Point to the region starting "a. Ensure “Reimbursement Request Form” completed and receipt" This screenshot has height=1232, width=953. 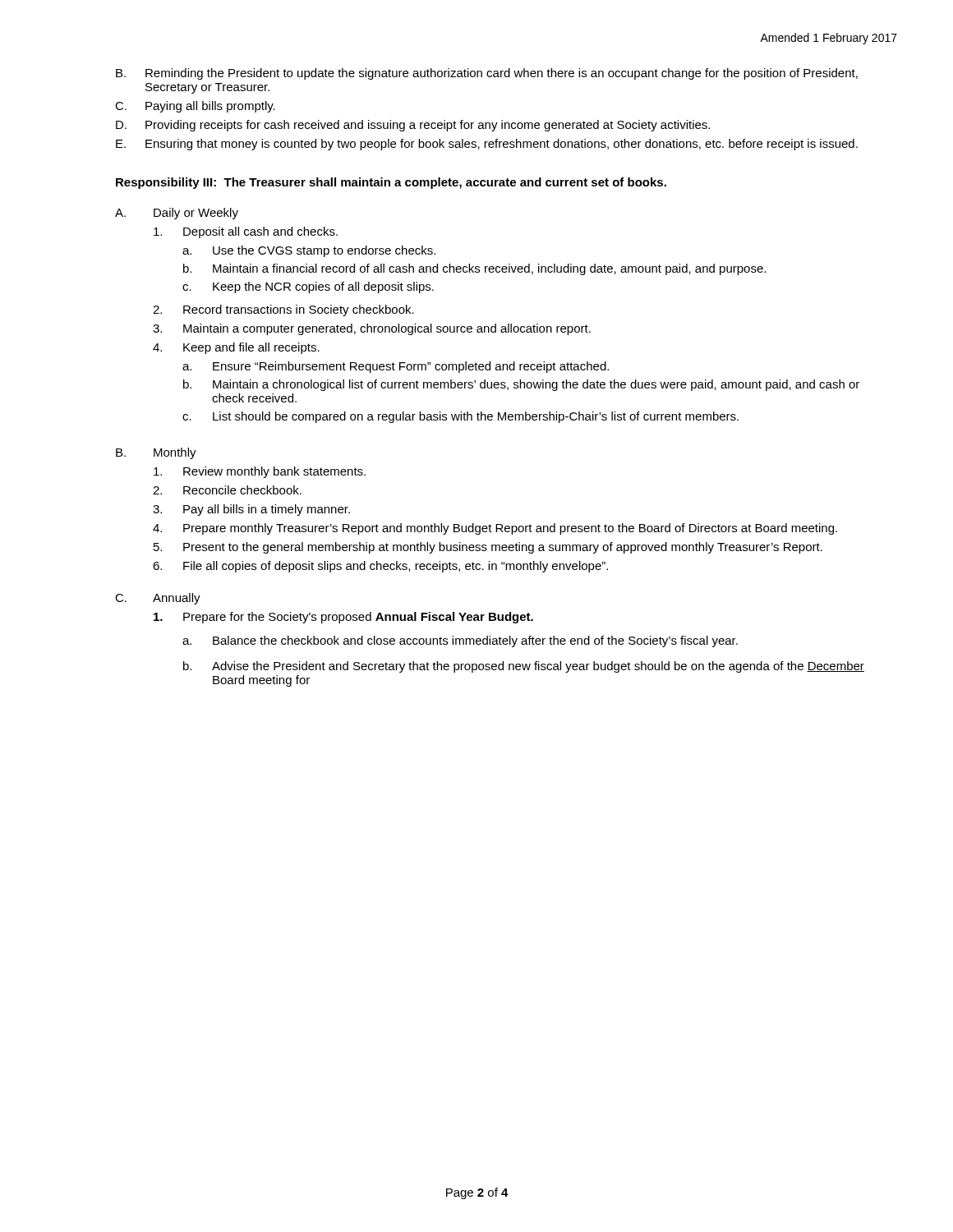pos(531,366)
